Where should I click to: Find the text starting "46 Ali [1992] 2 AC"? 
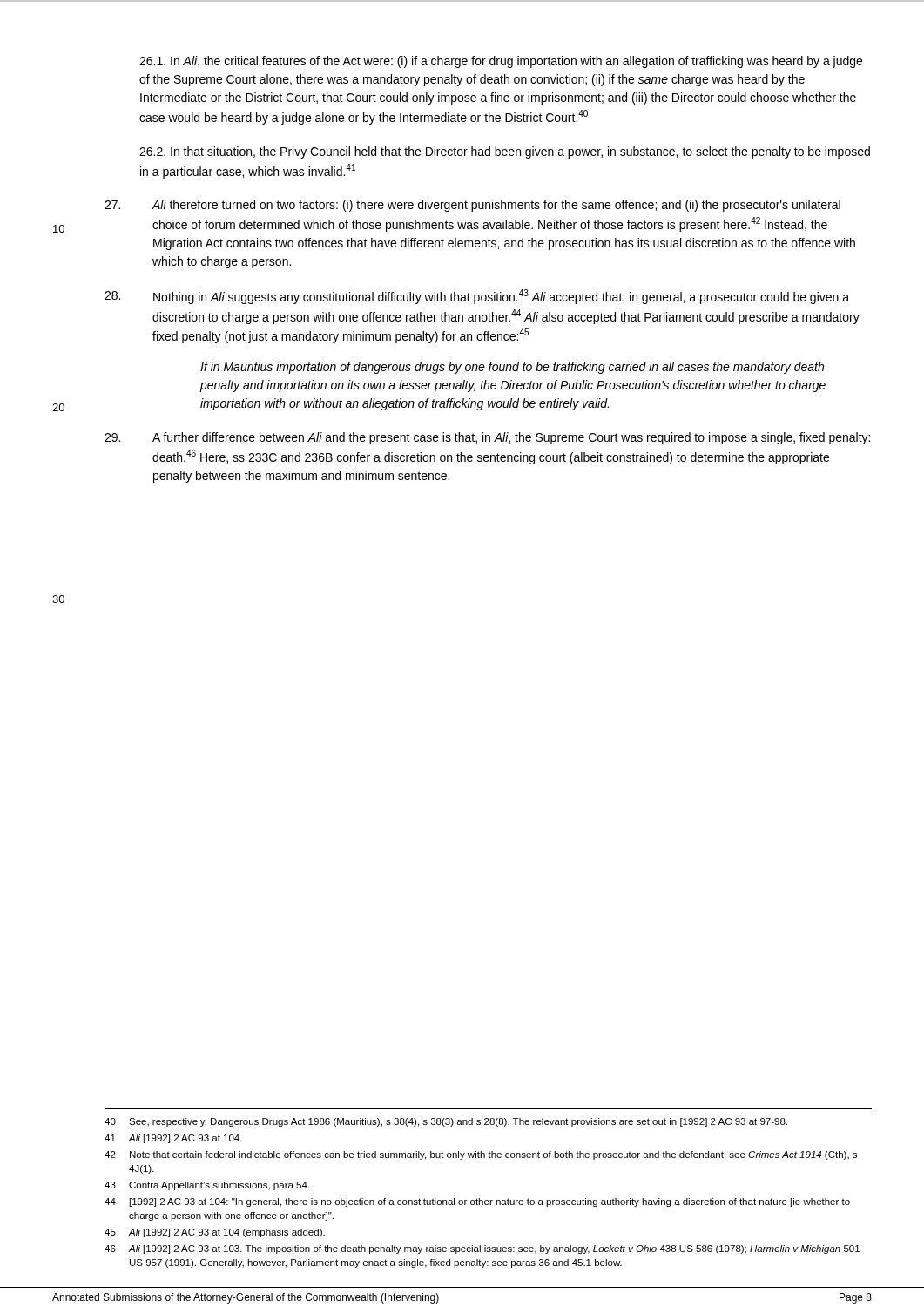[x=488, y=1256]
